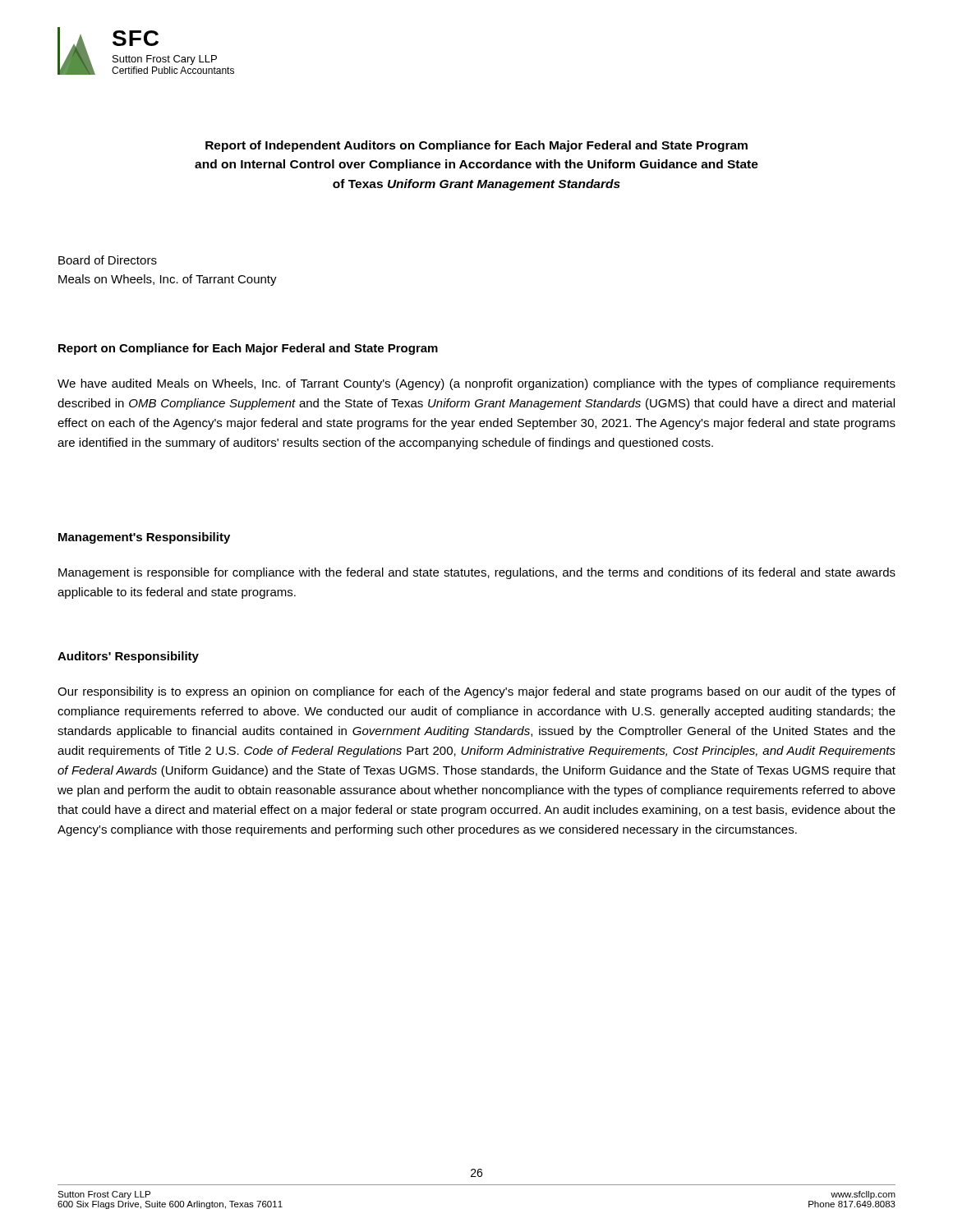Select the text block that says "We have audited Meals"
This screenshot has width=953, height=1232.
476,413
